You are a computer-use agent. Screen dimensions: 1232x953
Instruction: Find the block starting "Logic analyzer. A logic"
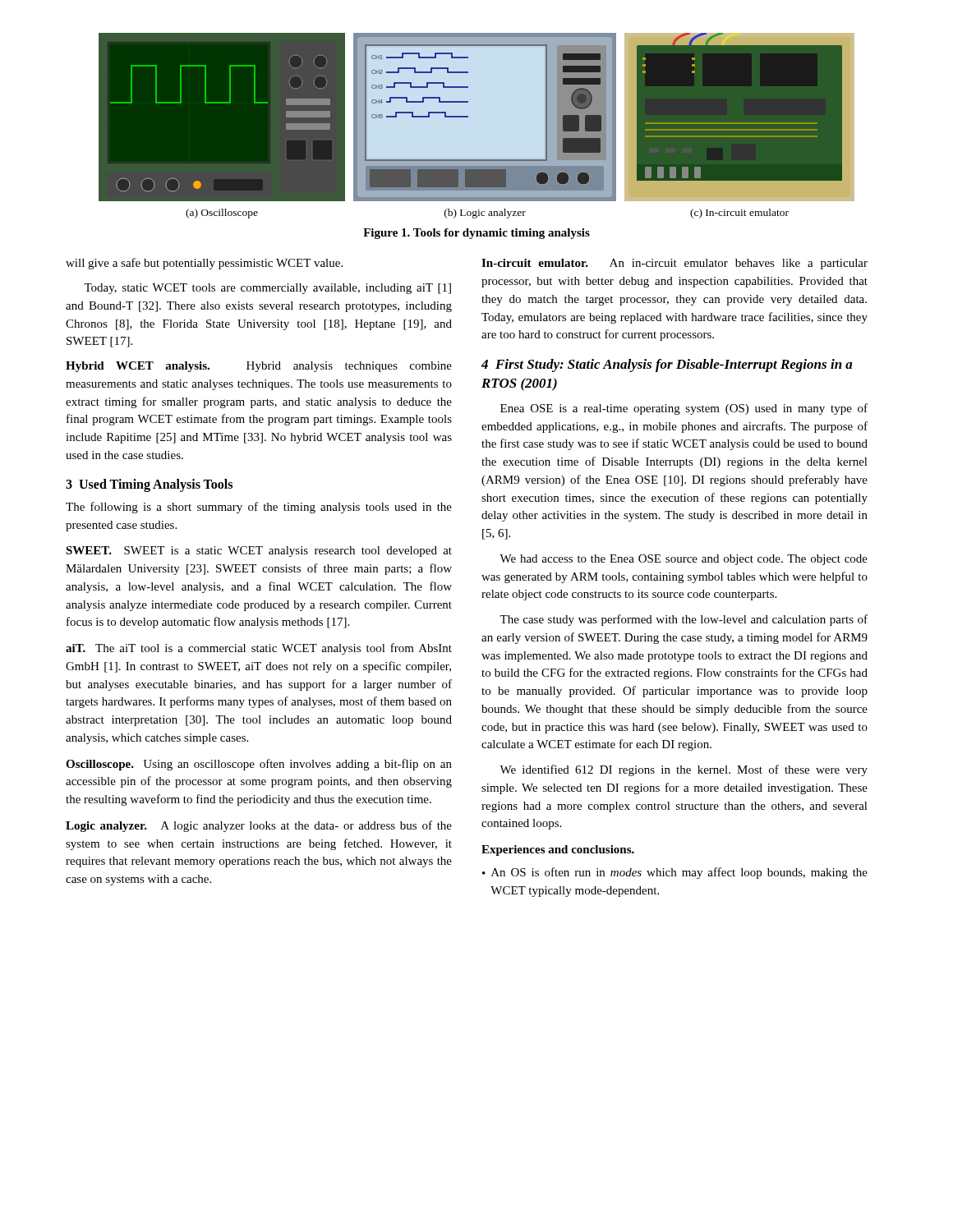point(259,853)
